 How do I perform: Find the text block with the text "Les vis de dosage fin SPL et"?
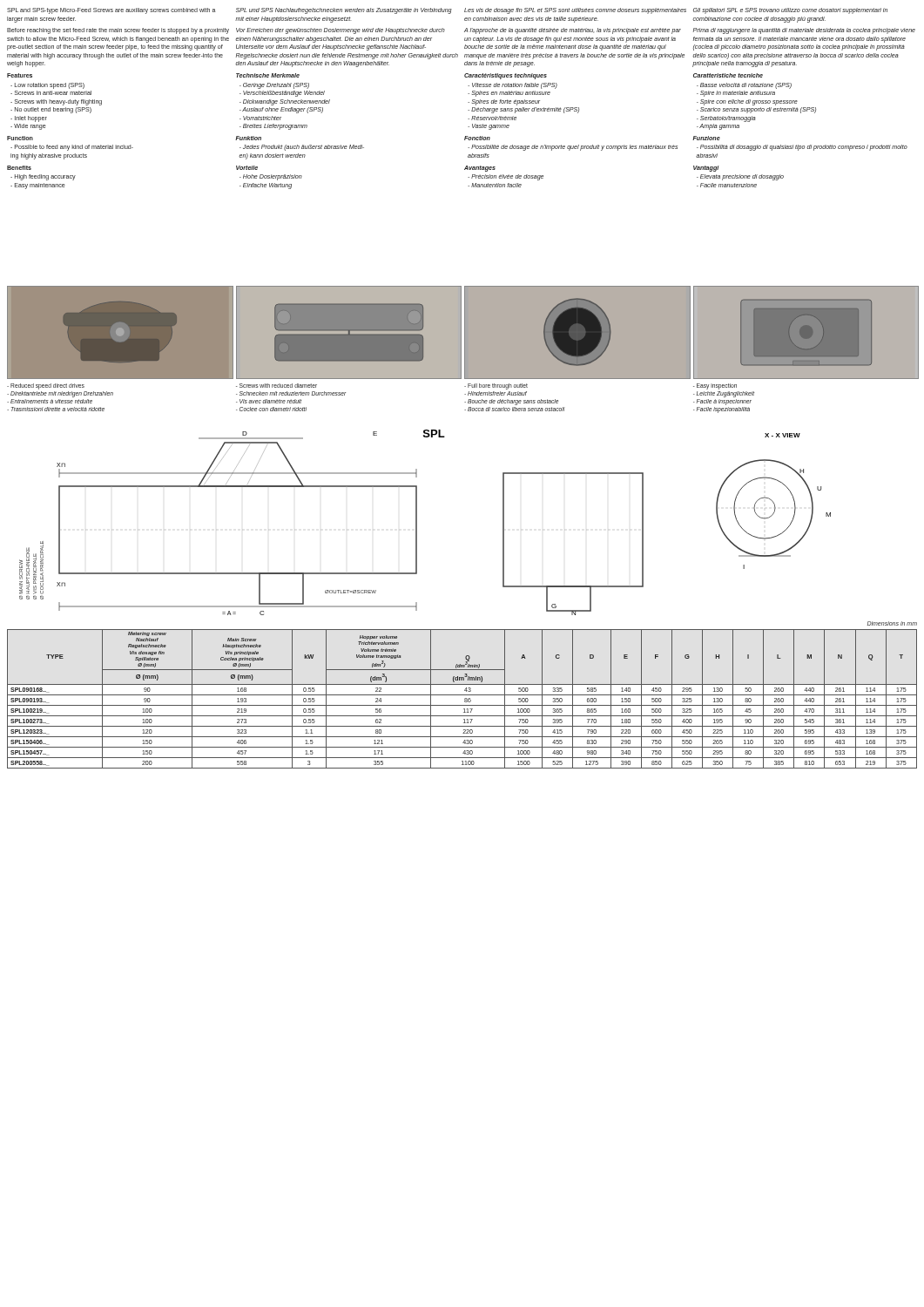[576, 99]
